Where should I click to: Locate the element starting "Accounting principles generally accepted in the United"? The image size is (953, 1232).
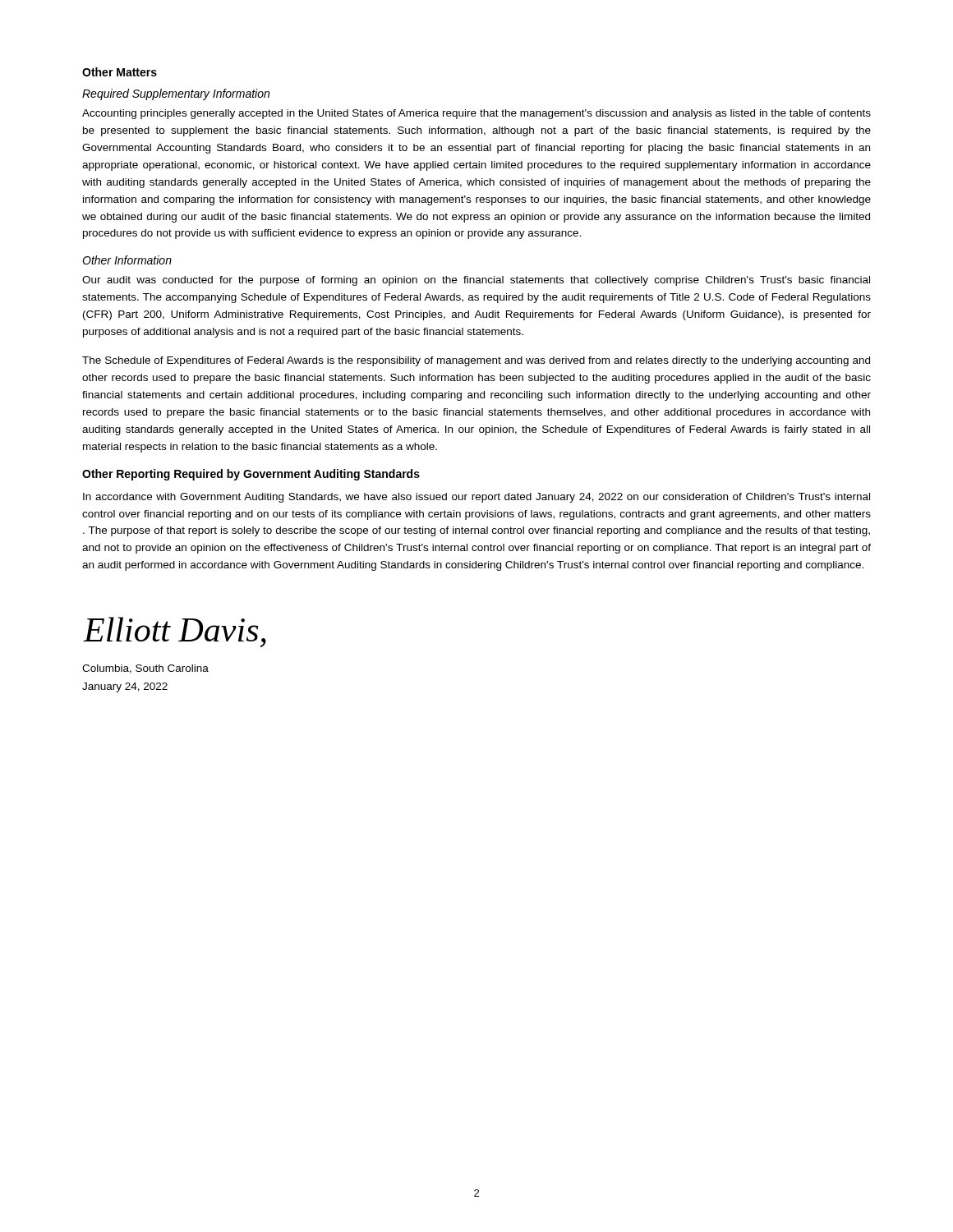tap(476, 173)
